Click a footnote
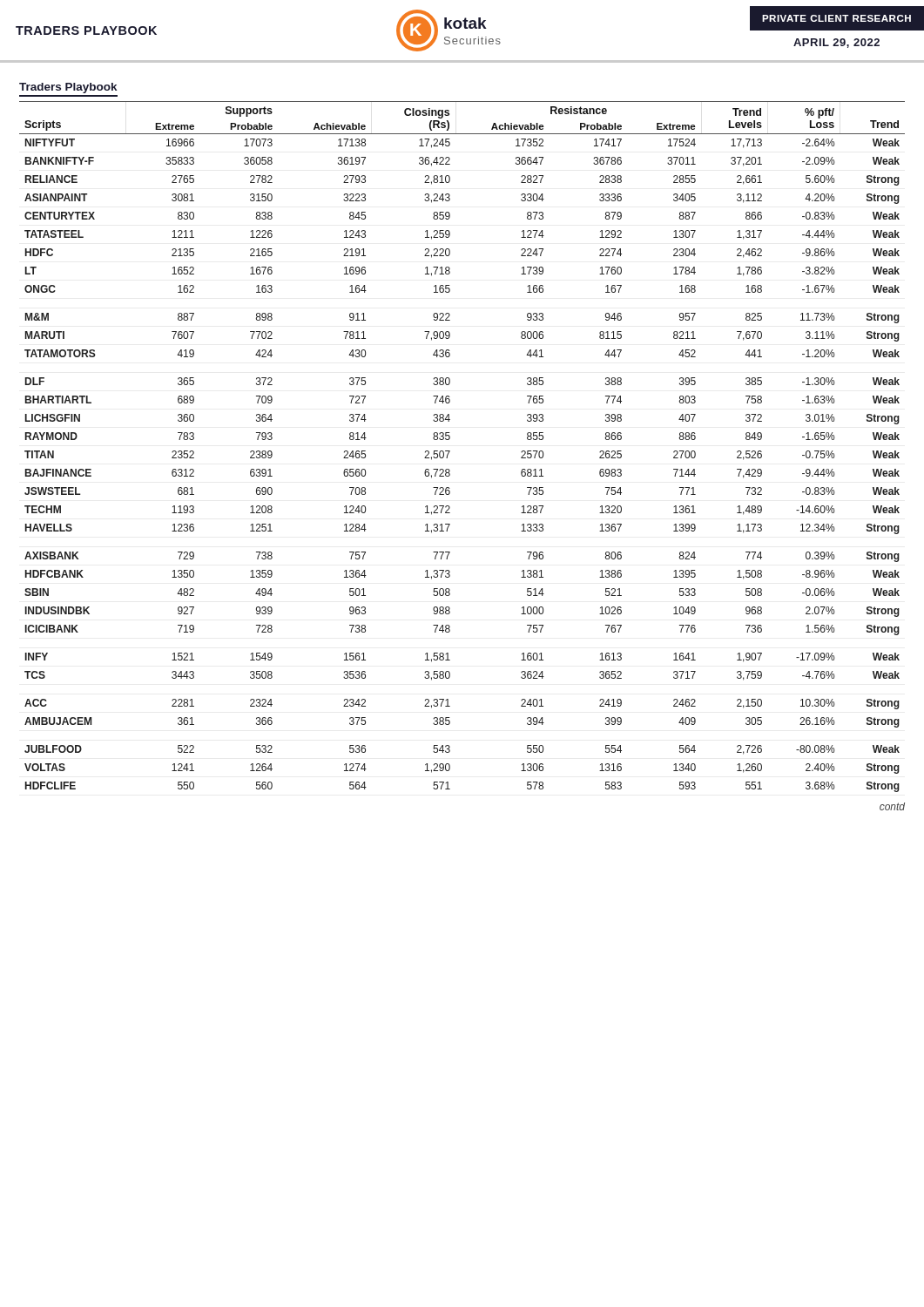The height and width of the screenshot is (1307, 924). point(892,807)
